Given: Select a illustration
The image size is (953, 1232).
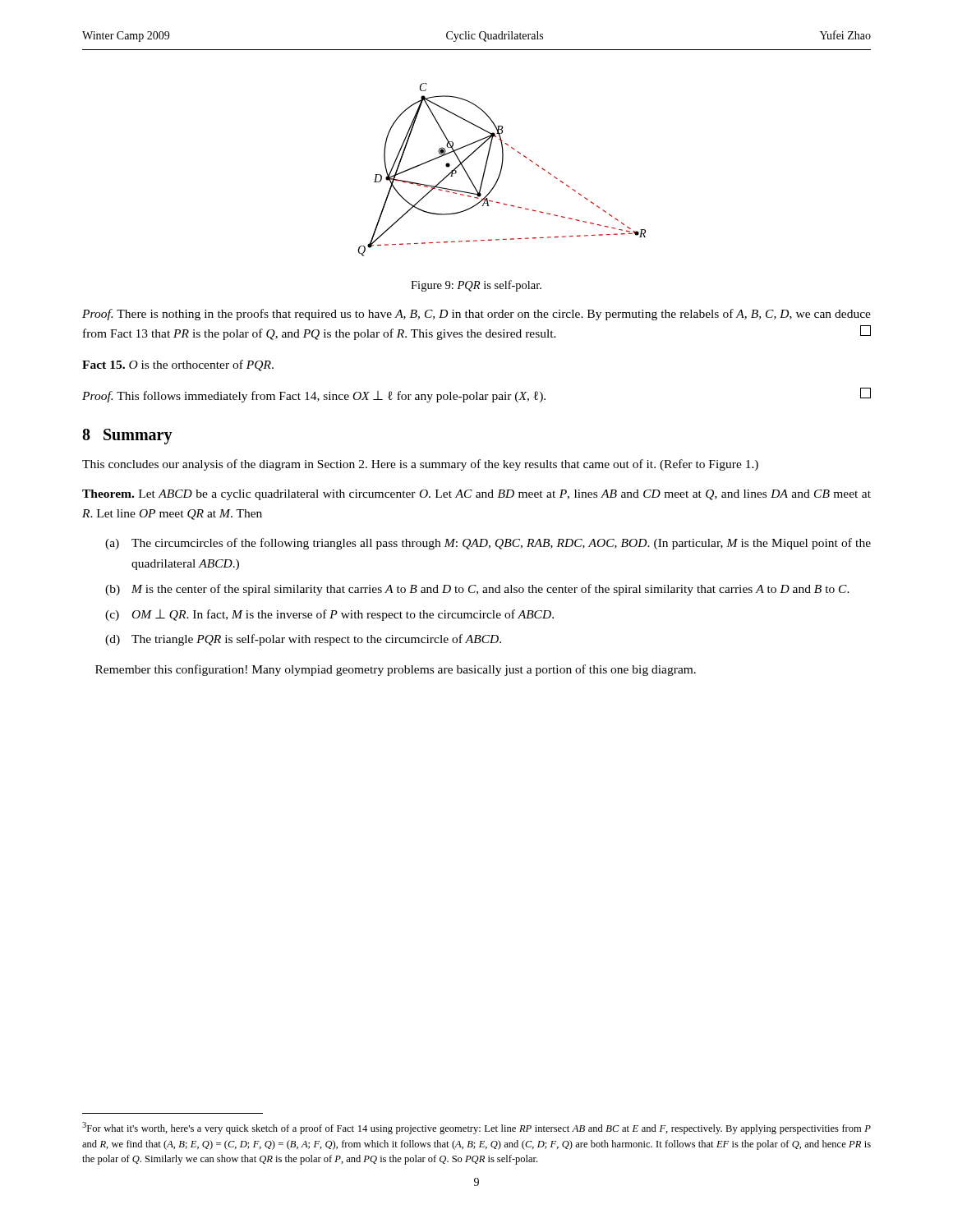Looking at the screenshot, I should pyautogui.click(x=476, y=172).
